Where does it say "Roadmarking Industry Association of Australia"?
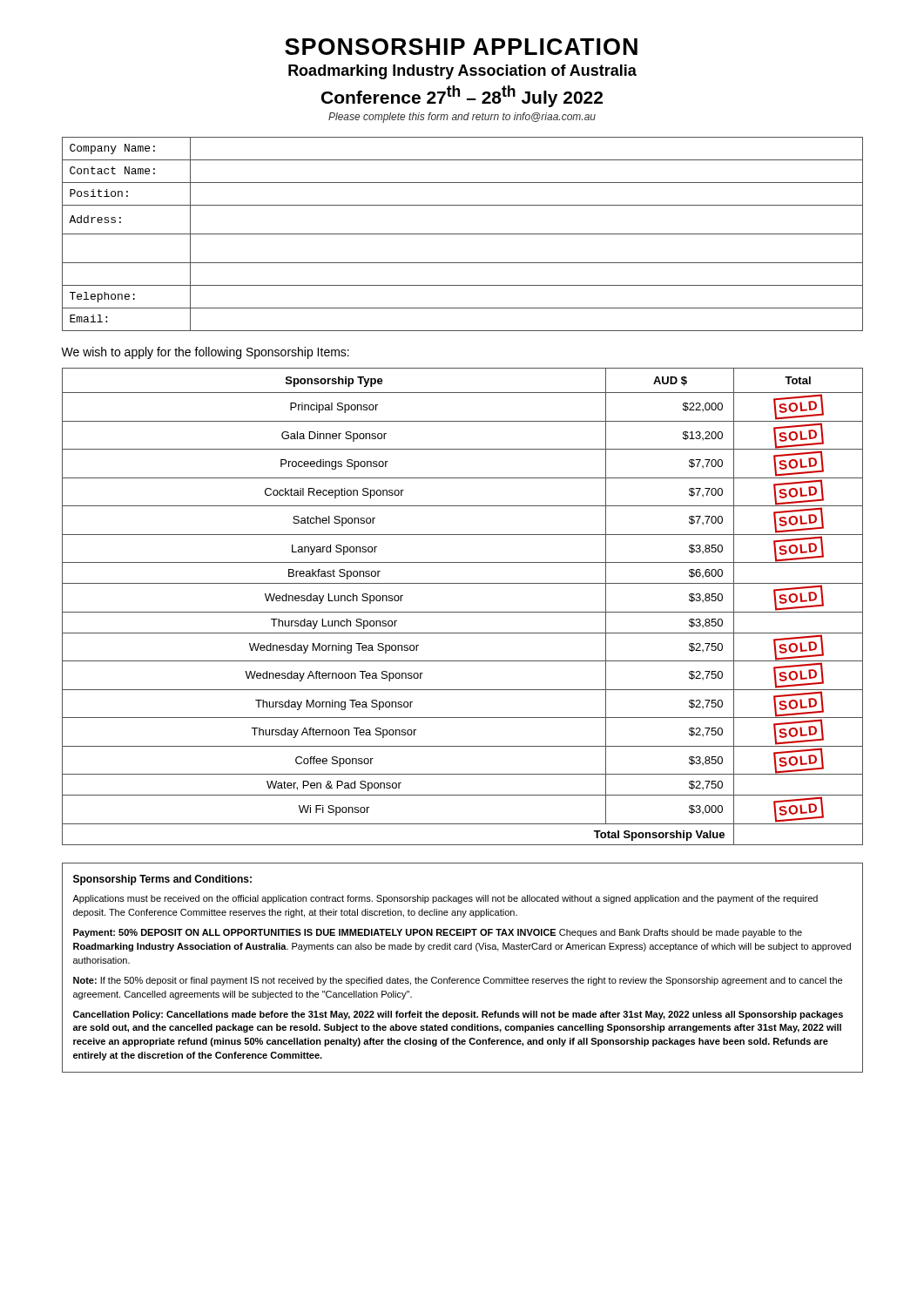The height and width of the screenshot is (1307, 924). 462,71
